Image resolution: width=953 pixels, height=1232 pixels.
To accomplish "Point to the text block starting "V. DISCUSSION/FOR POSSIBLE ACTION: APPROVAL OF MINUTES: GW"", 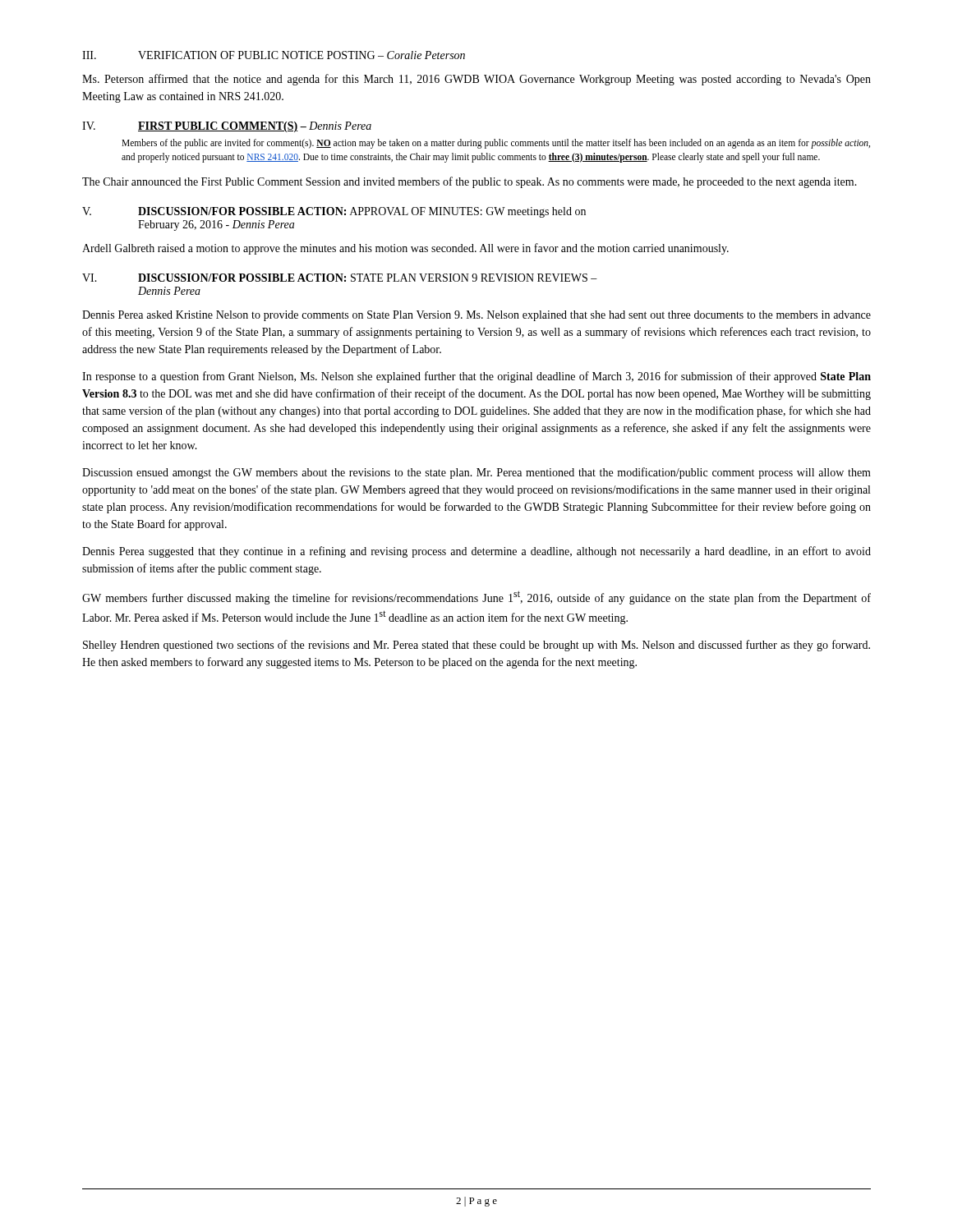I will [334, 219].
